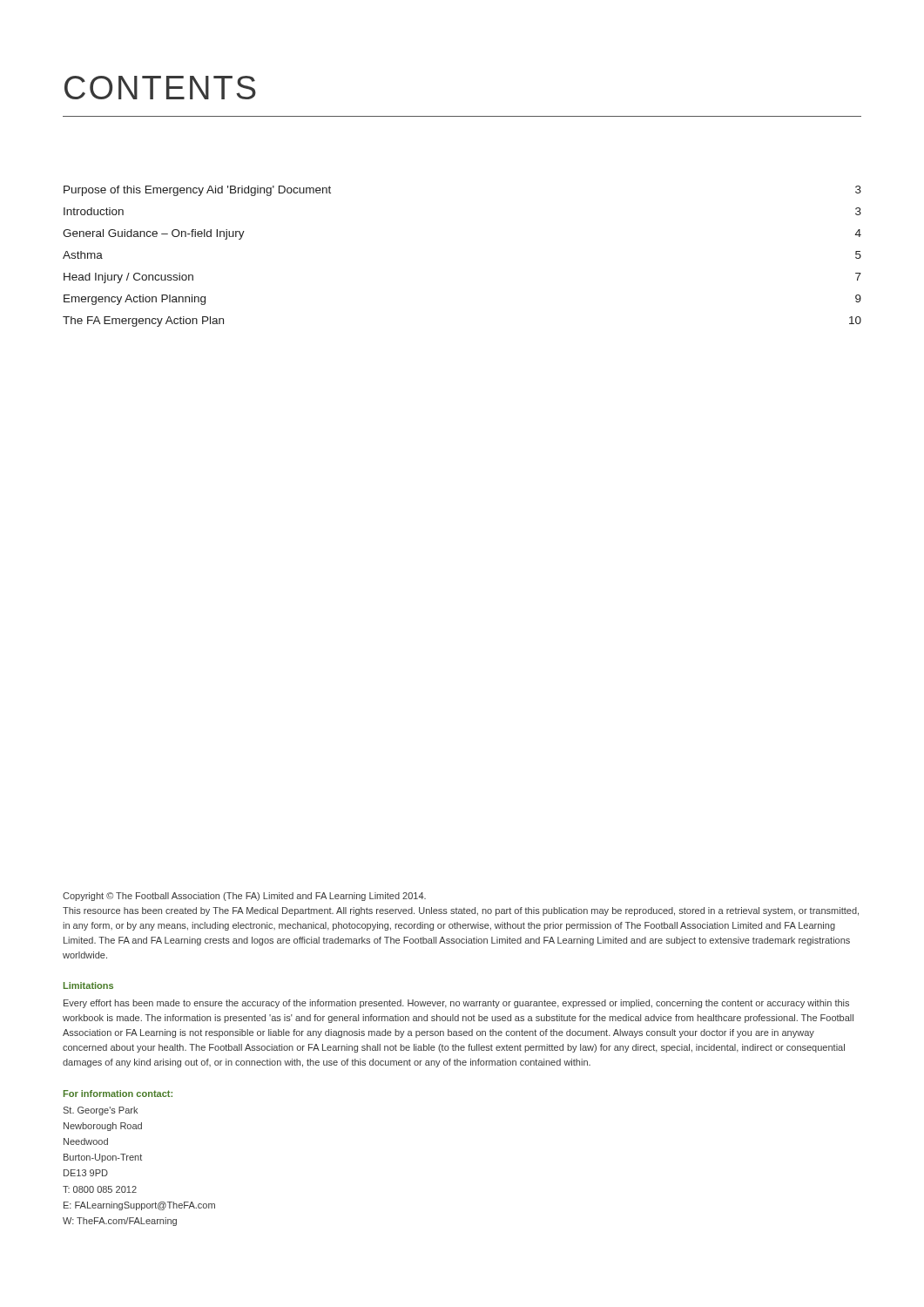
Task: Select the text block that says "Copyright © The Football Association (The FA)"
Action: pyautogui.click(x=461, y=926)
